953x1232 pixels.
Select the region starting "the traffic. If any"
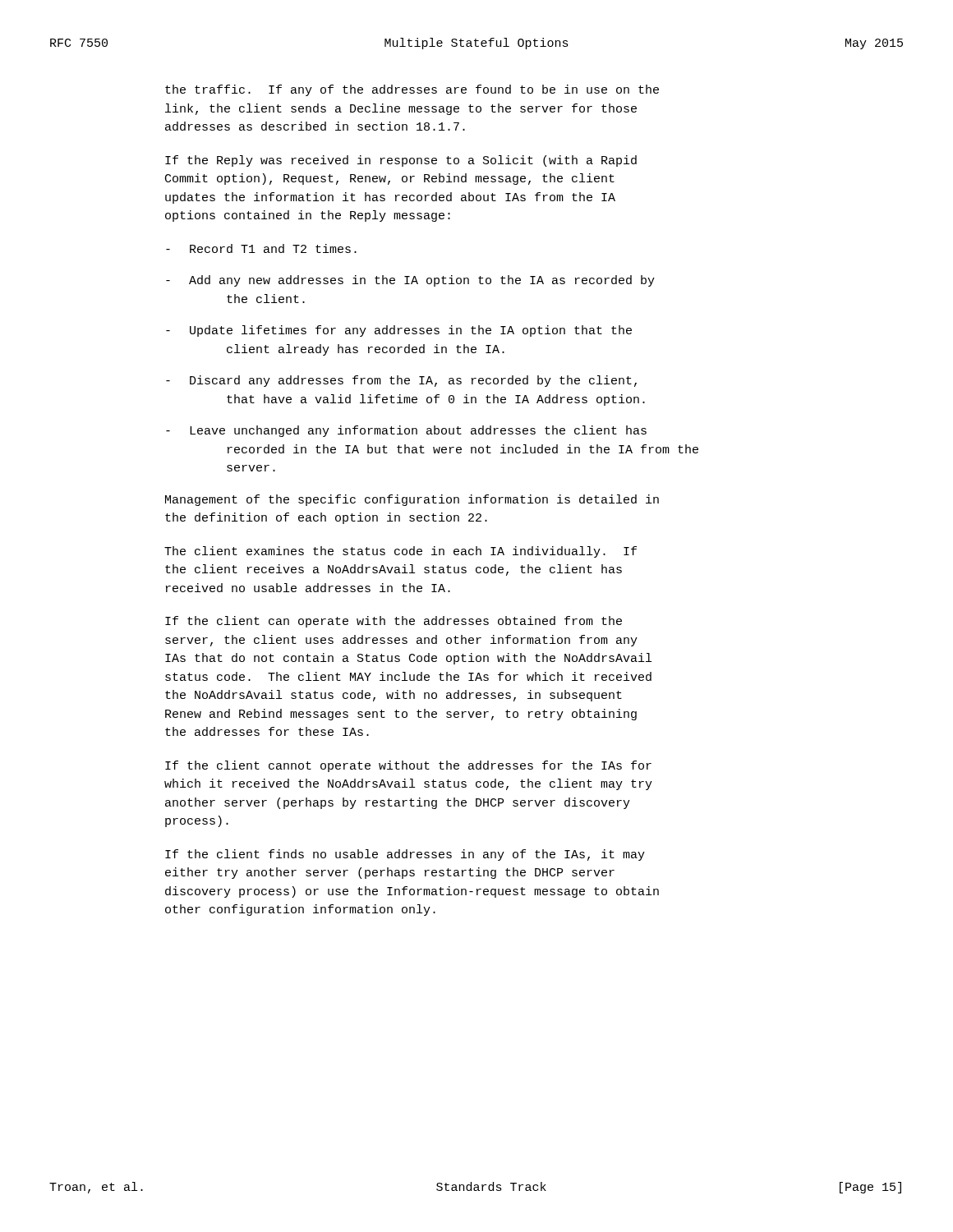tap(412, 109)
